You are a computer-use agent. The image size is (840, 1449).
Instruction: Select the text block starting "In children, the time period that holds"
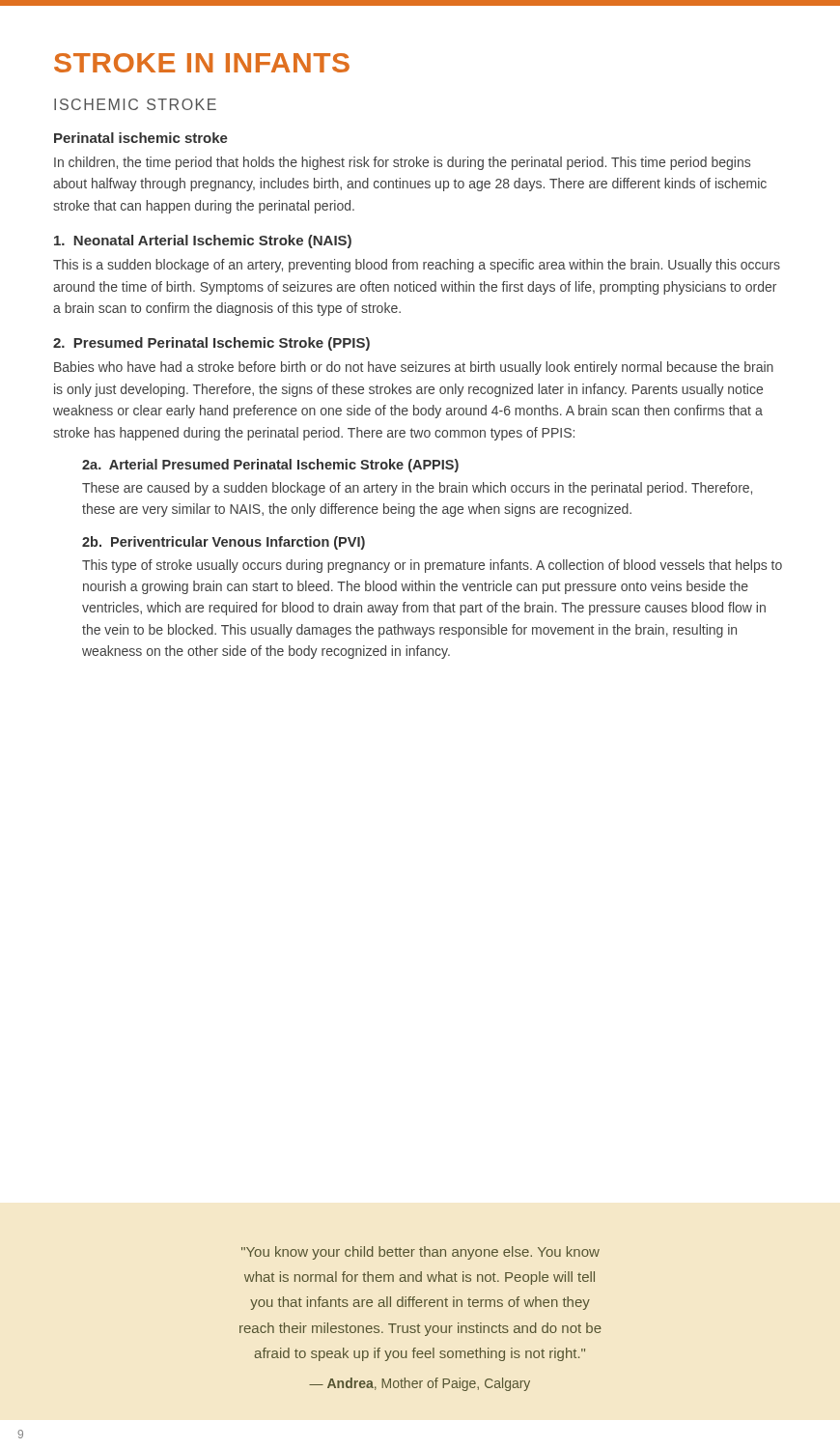420,184
